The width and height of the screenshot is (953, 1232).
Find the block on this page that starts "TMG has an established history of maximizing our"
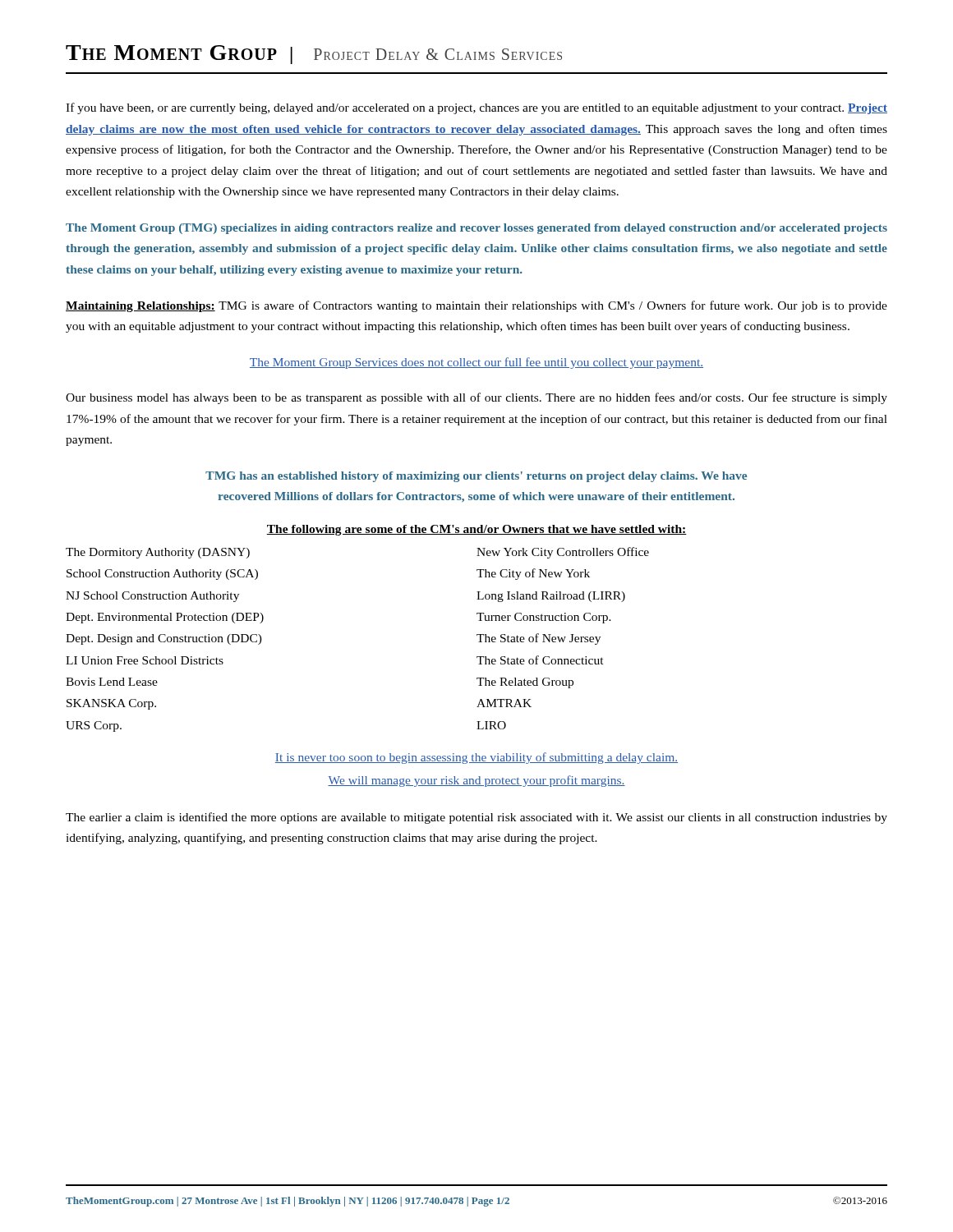(x=476, y=486)
